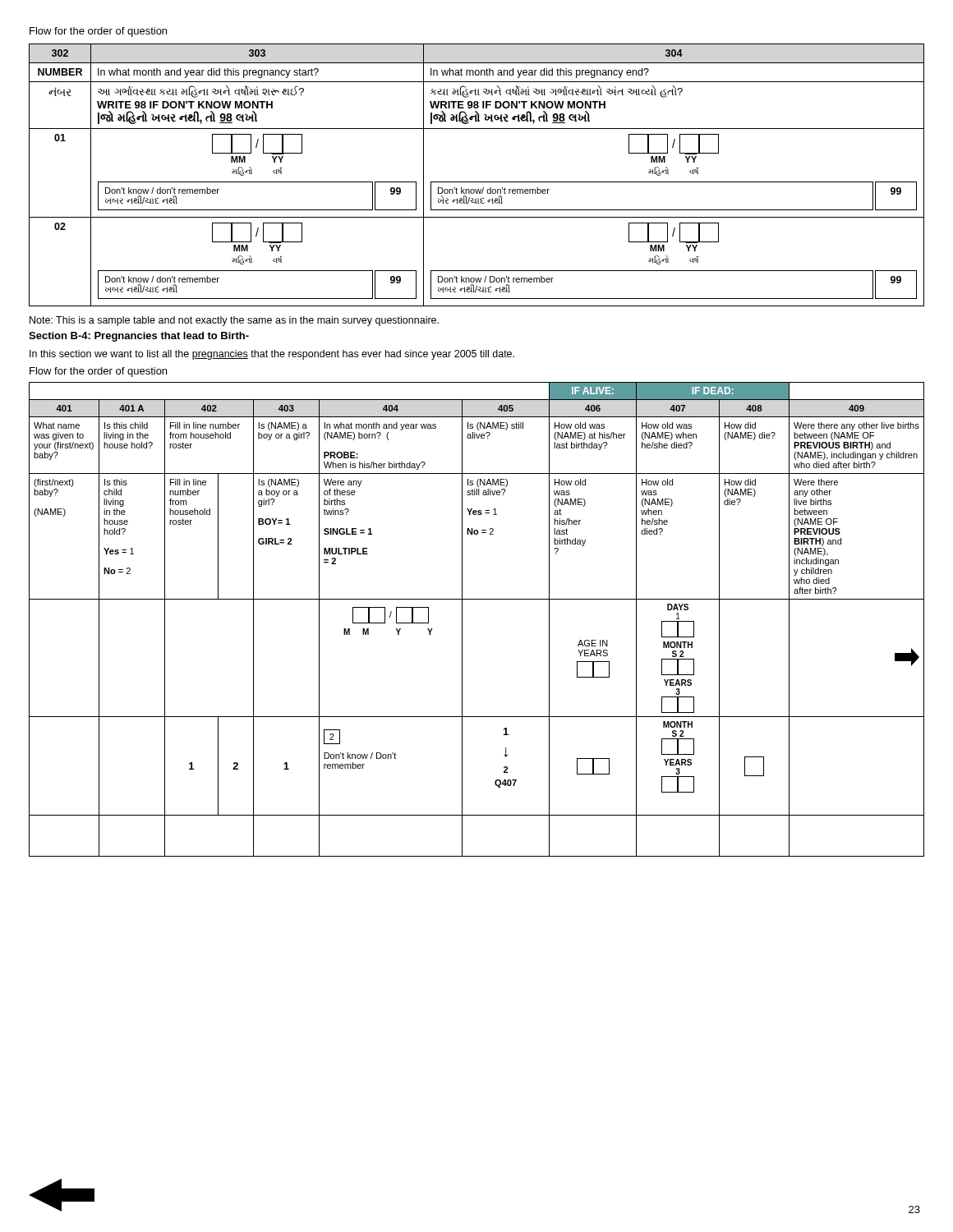
Task: Select the text block that reads "In this section we want to"
Action: click(x=272, y=354)
